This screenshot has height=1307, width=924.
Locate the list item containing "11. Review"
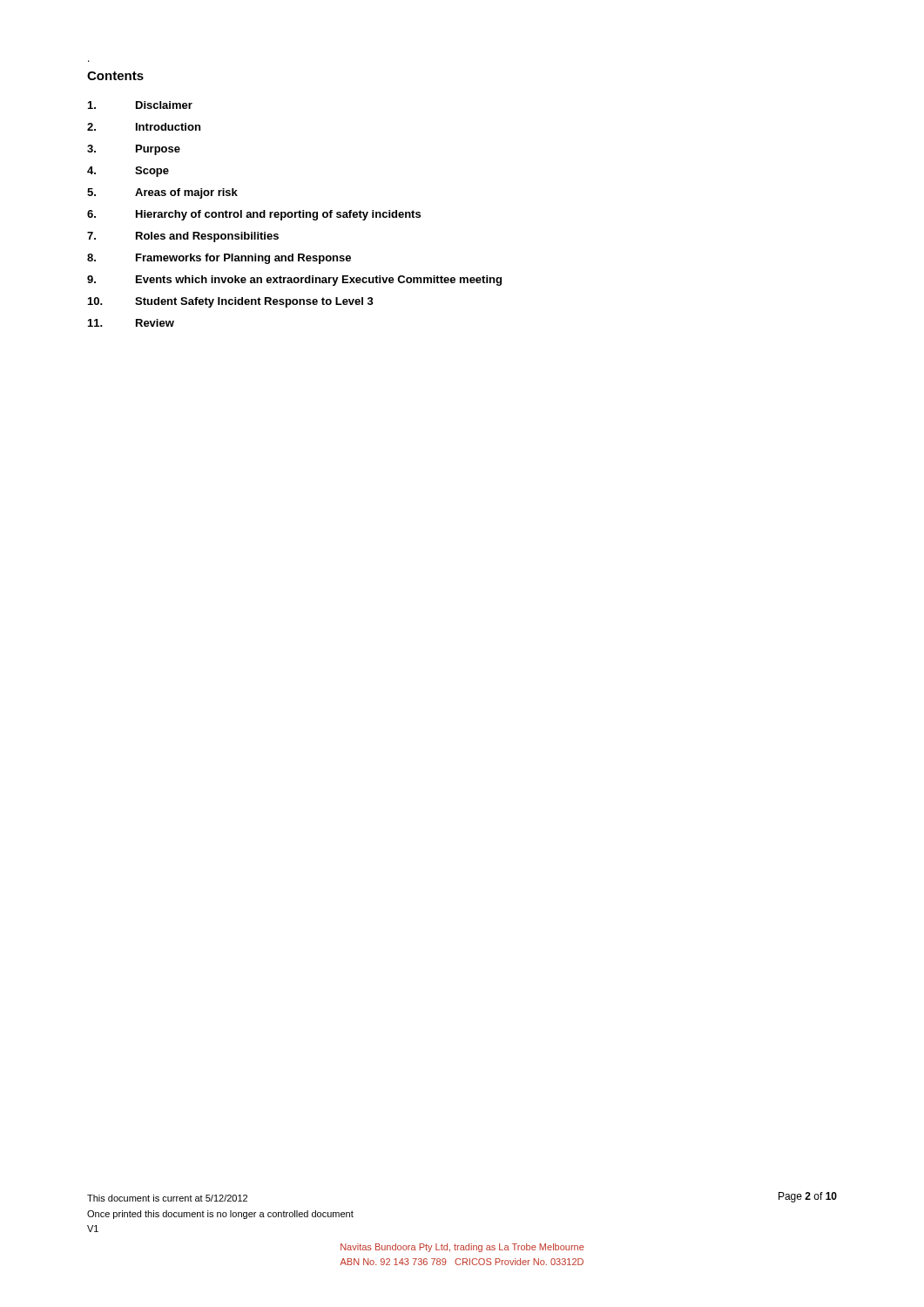pyautogui.click(x=131, y=323)
